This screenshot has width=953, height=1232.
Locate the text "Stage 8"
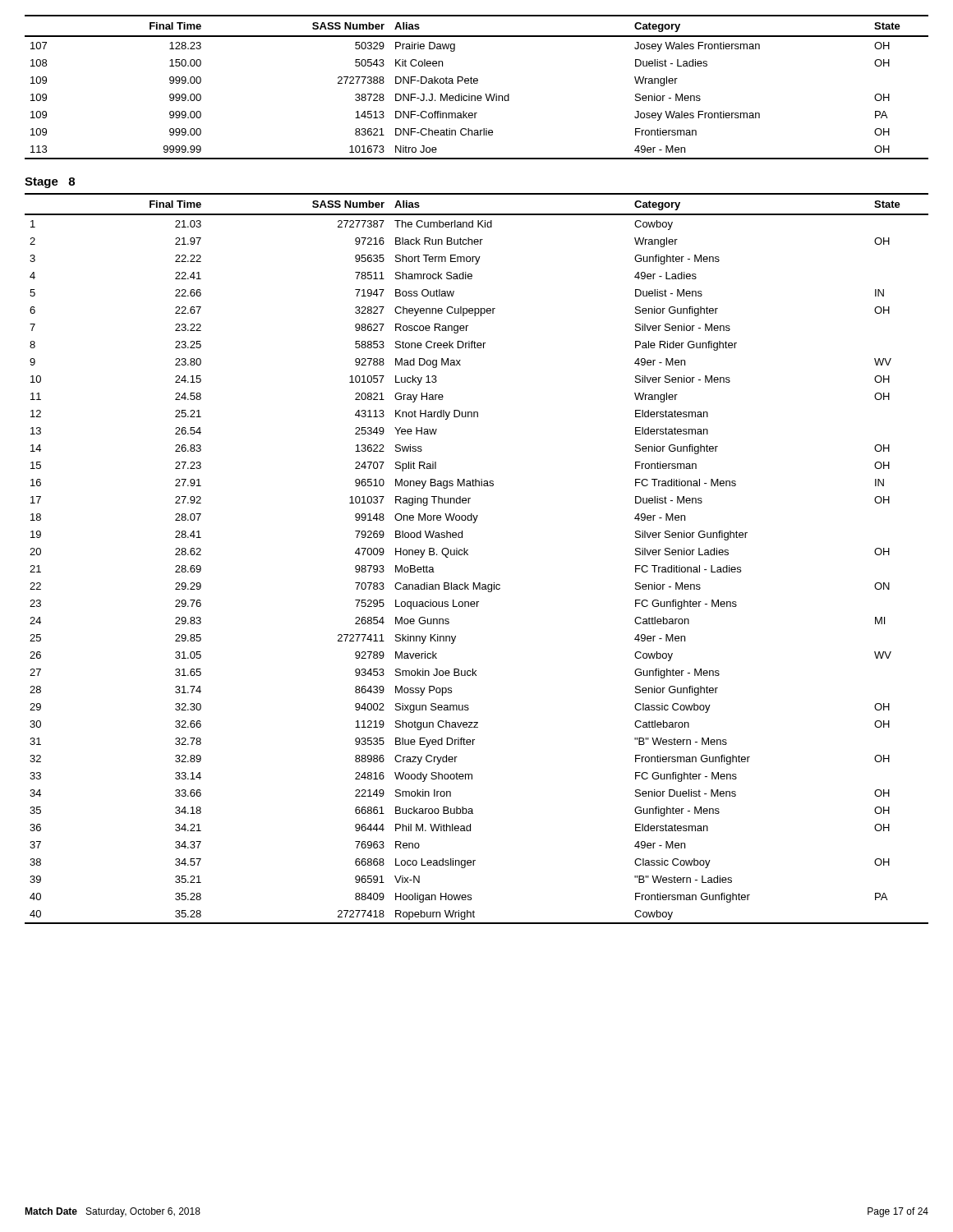tap(50, 181)
